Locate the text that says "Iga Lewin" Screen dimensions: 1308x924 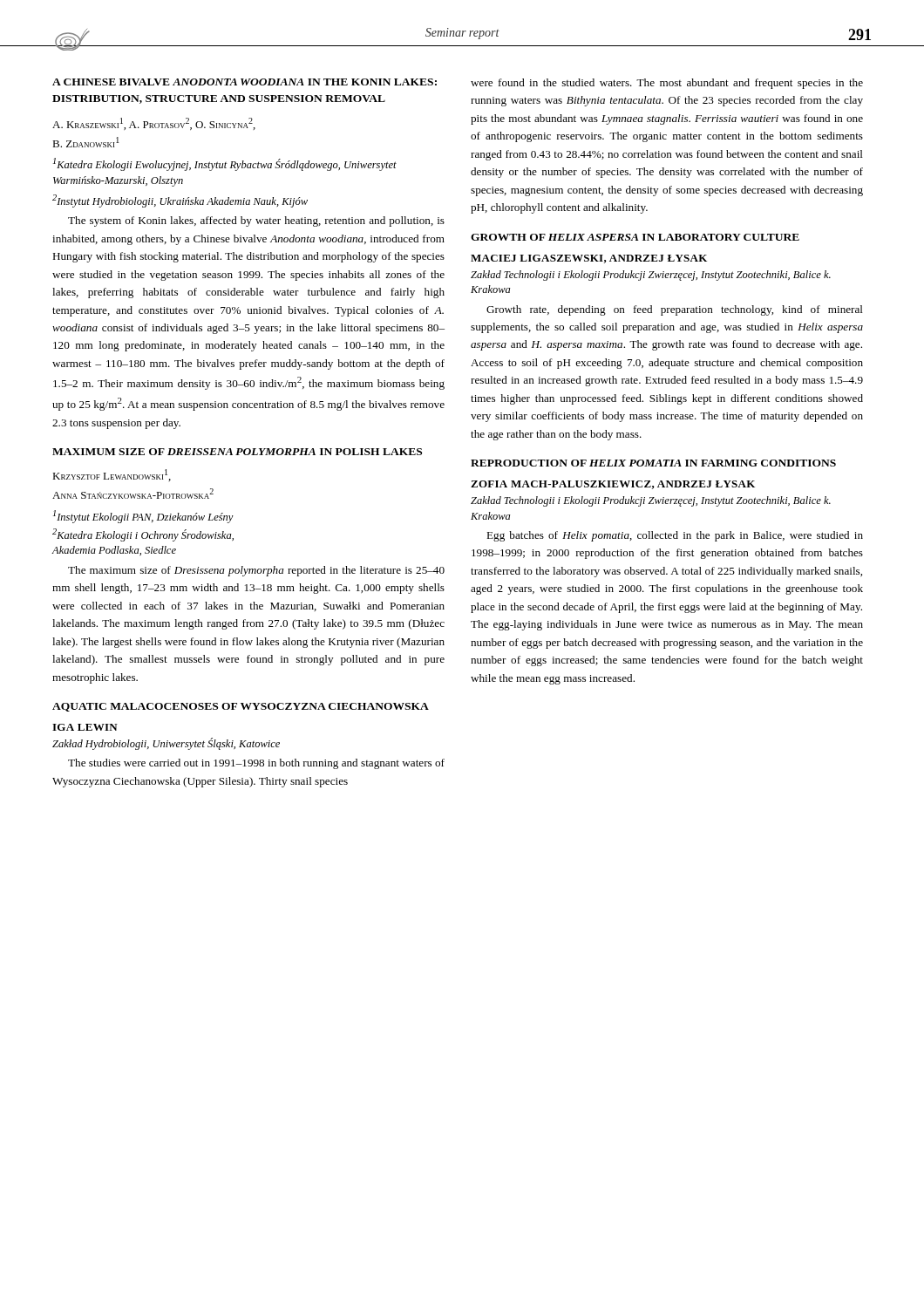tap(85, 727)
